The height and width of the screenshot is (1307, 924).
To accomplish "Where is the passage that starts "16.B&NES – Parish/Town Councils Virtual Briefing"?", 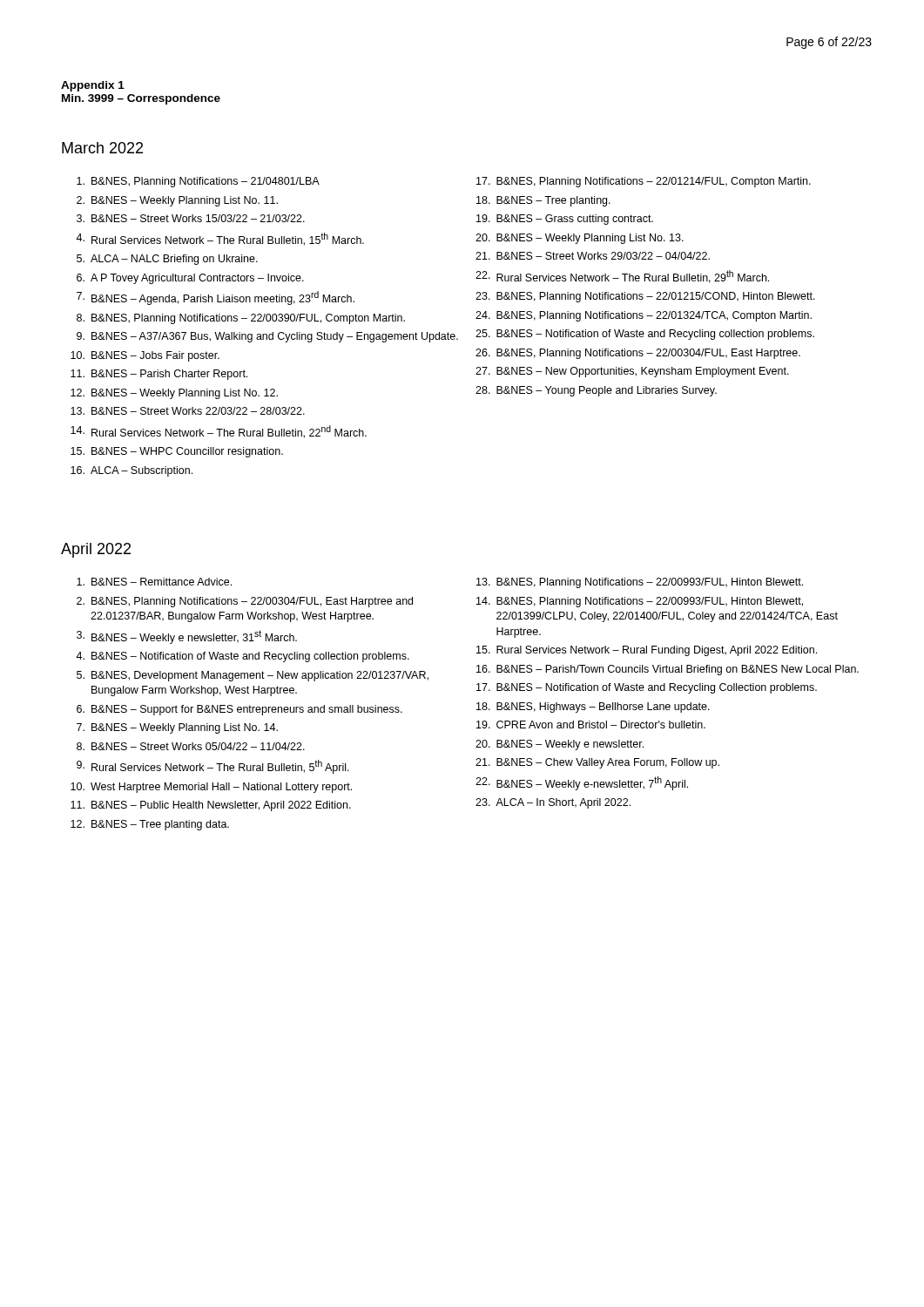I will coord(669,669).
